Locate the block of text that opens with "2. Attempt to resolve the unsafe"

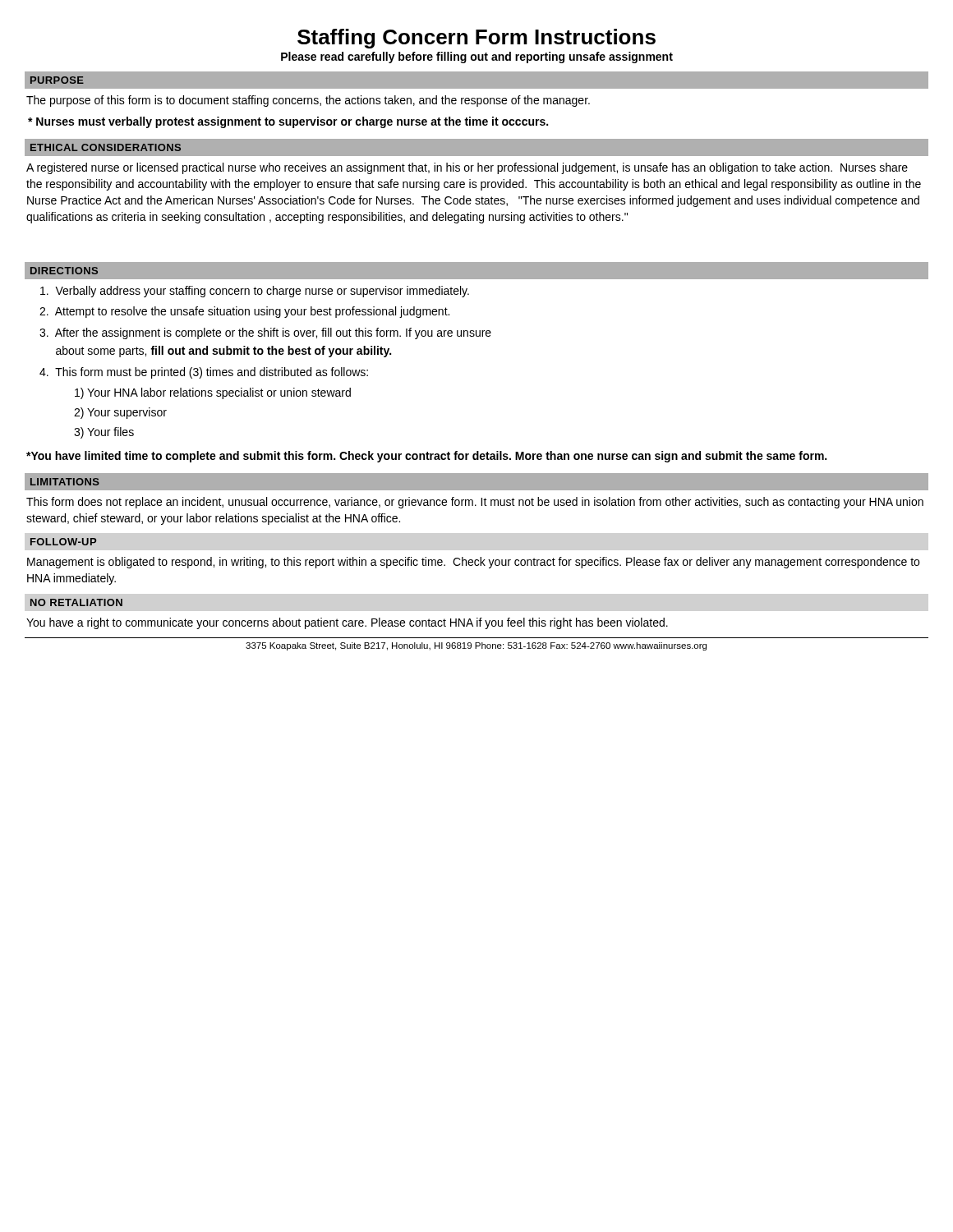pyautogui.click(x=245, y=312)
